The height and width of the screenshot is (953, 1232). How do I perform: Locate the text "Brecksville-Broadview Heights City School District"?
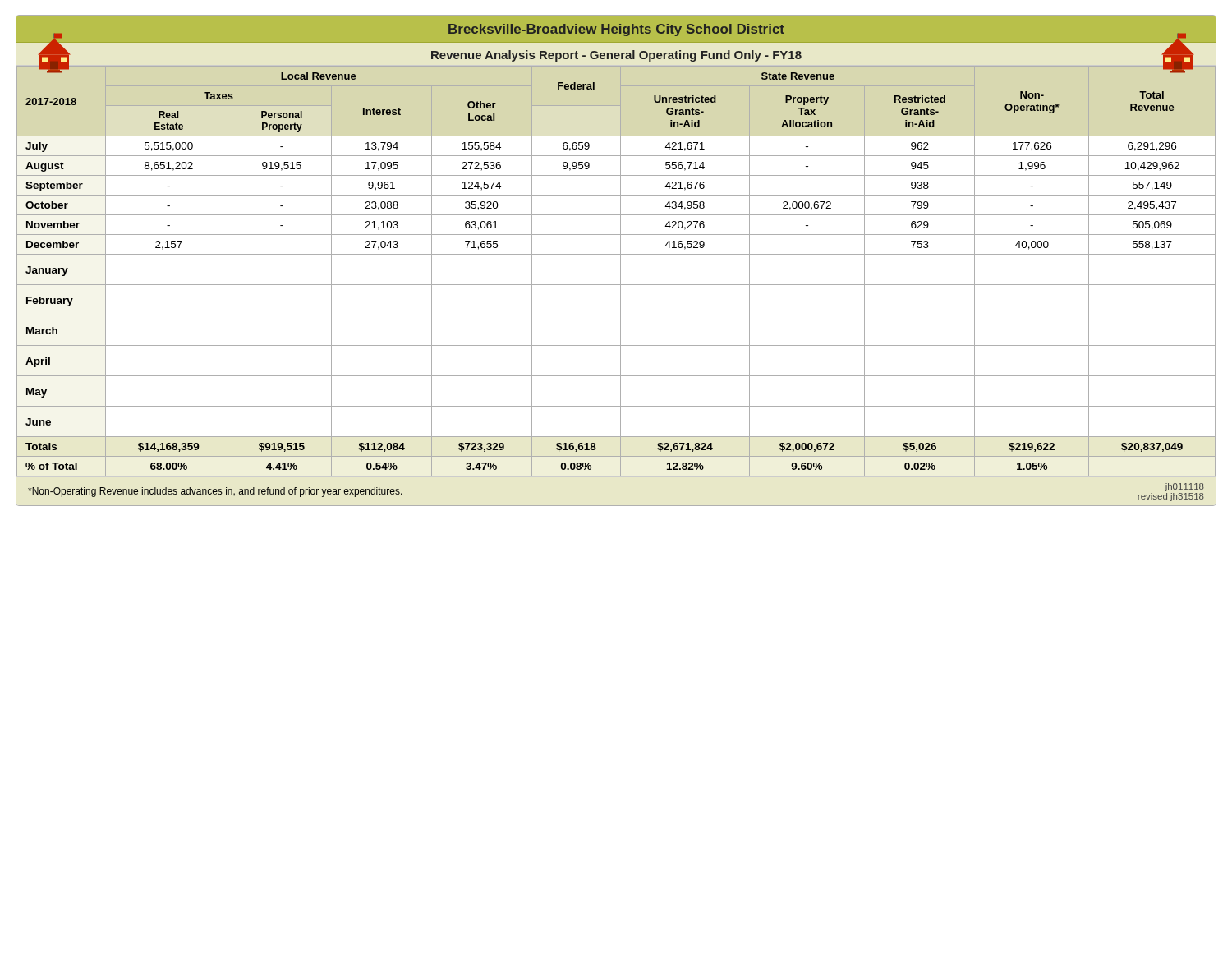pos(616,29)
